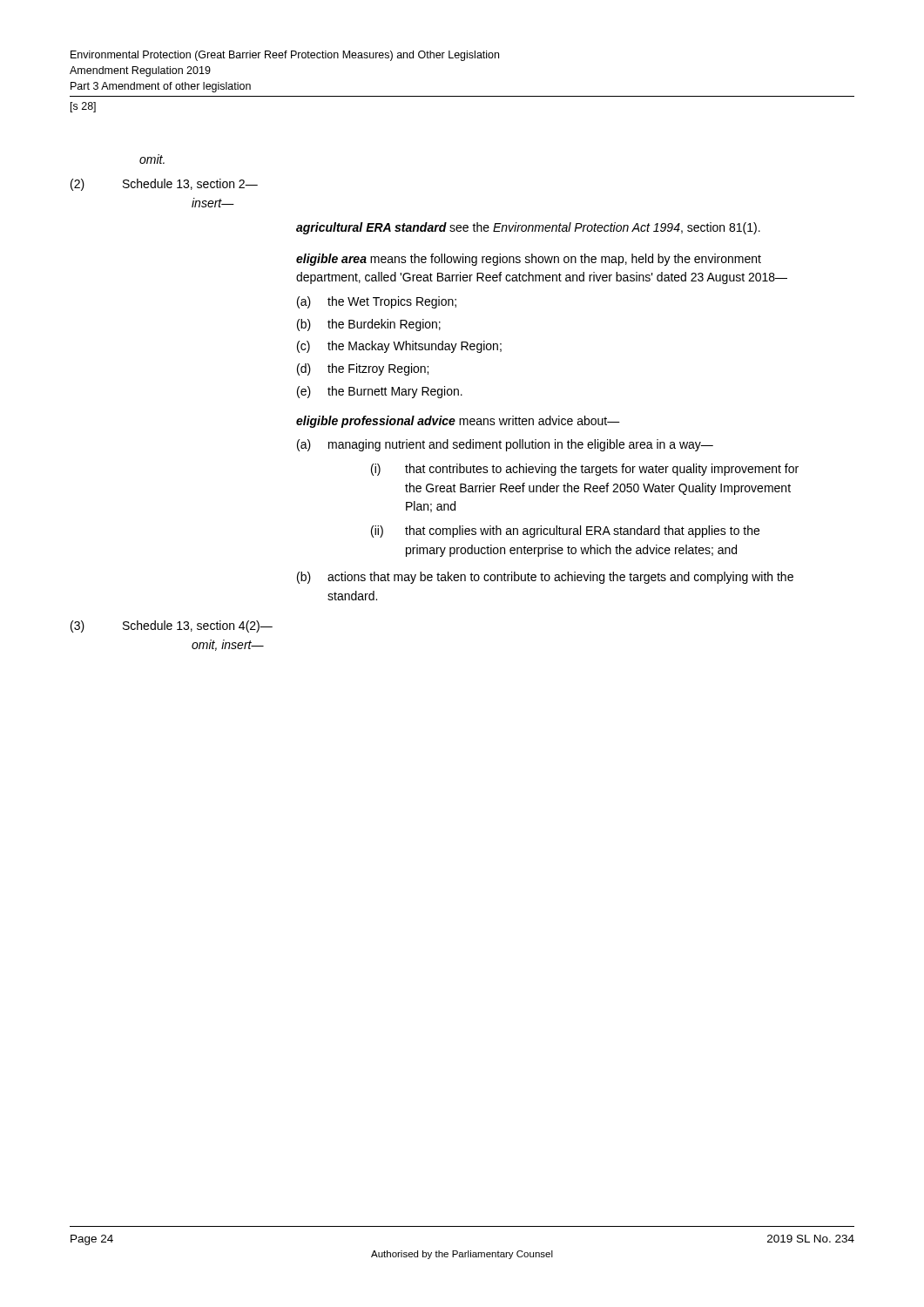Select the text starting "eligible area means the following regions"

[542, 268]
